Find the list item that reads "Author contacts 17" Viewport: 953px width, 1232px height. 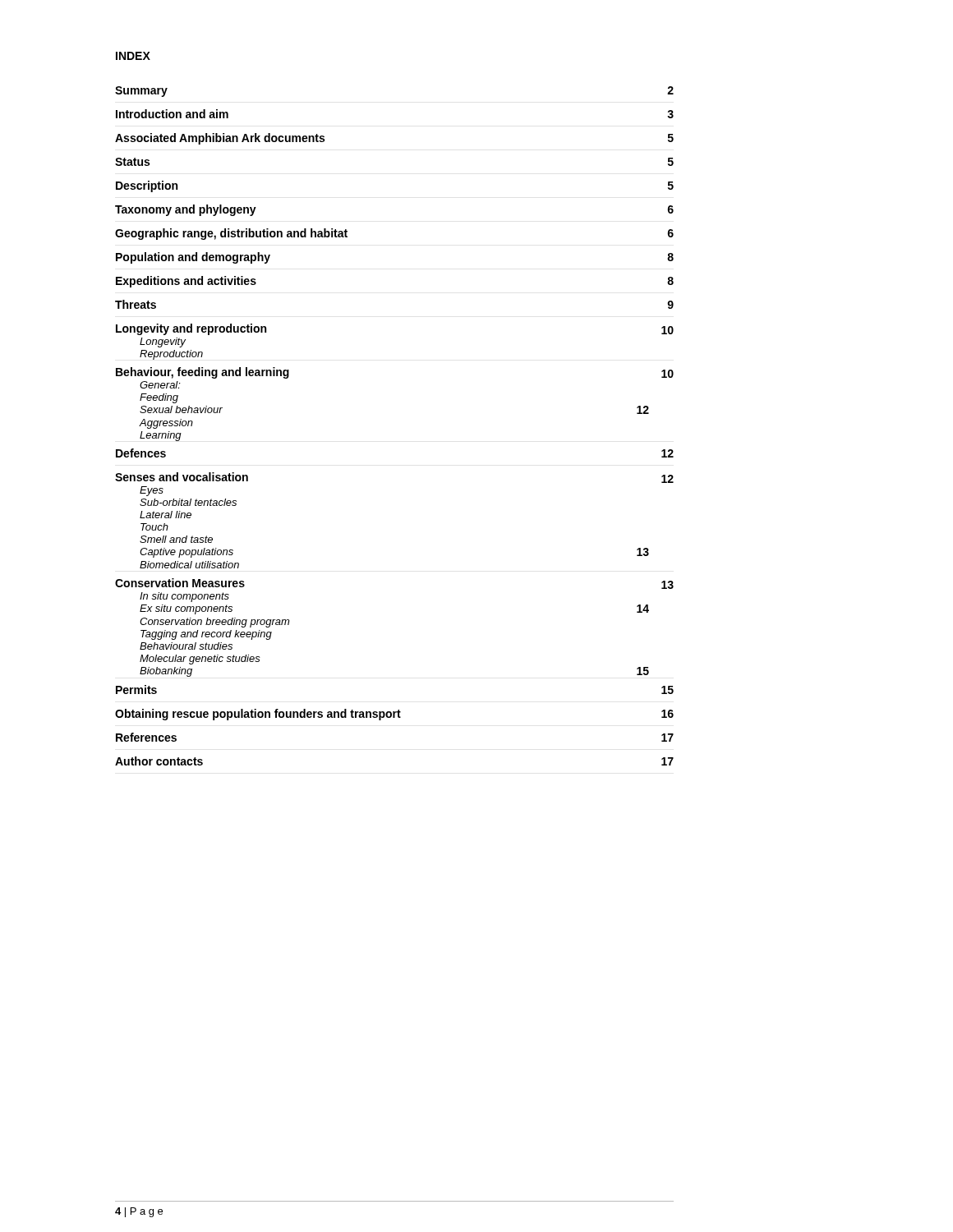pos(159,760)
